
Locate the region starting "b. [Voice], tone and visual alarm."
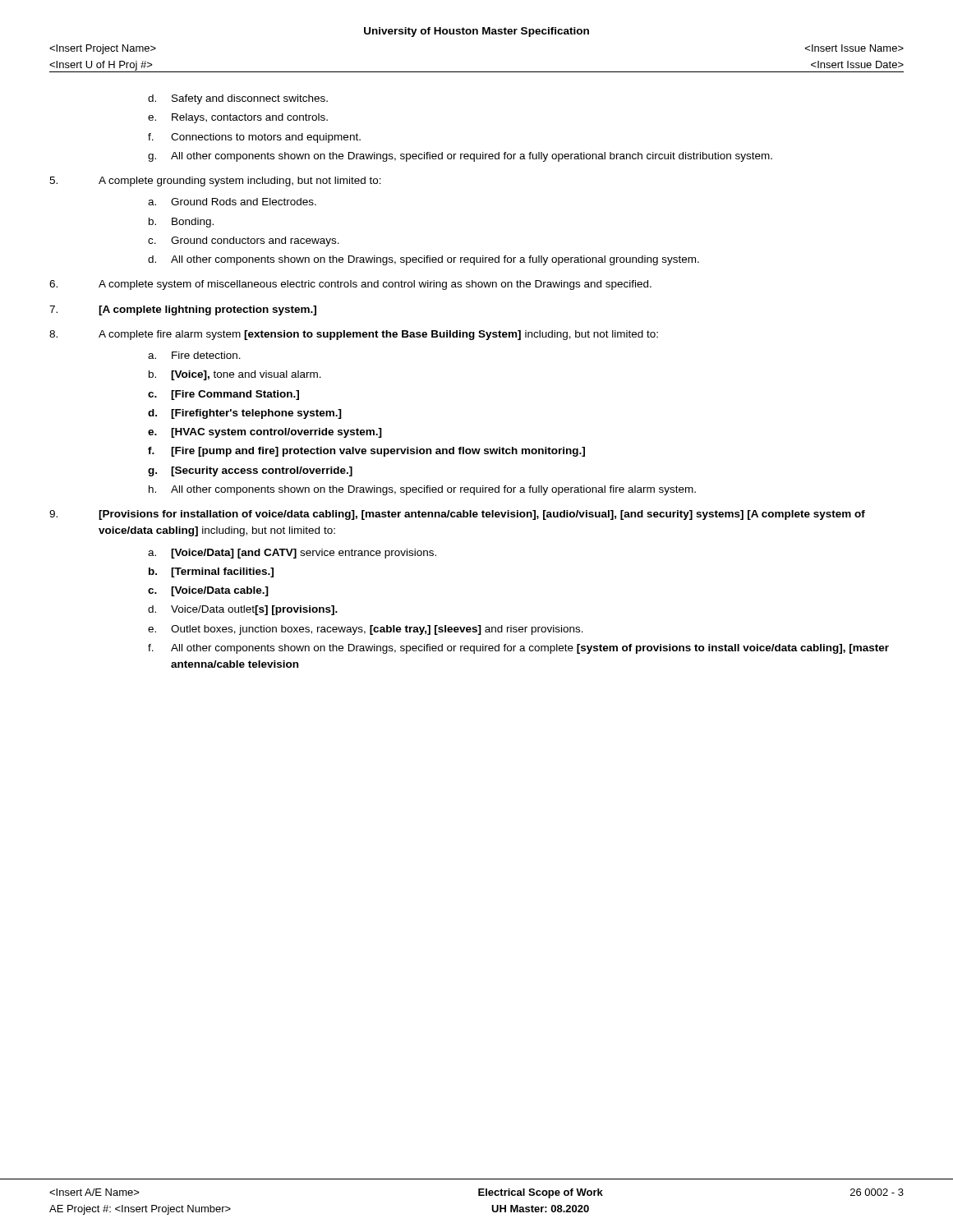click(x=235, y=375)
